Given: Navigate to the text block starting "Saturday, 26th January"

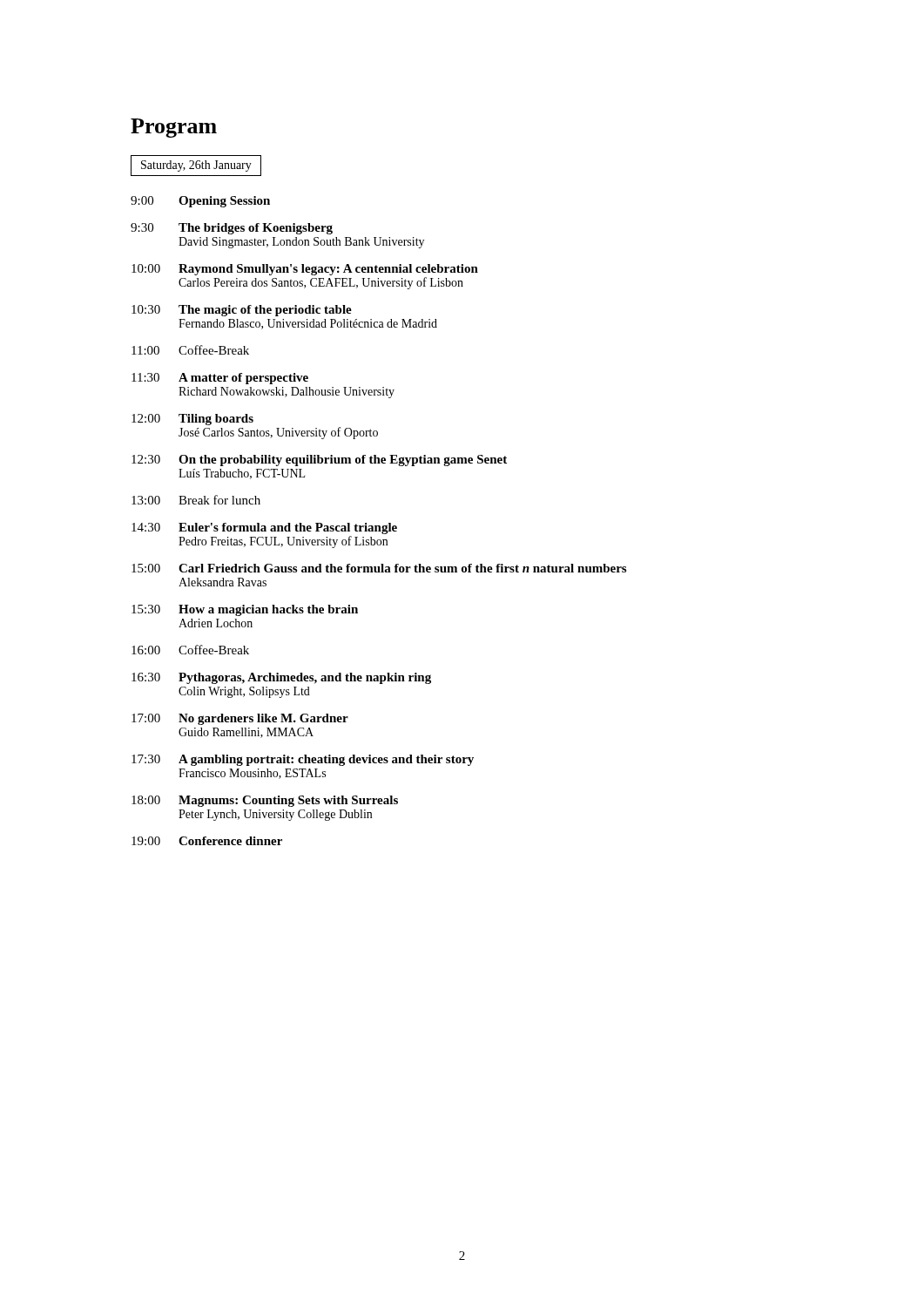Looking at the screenshot, I should coord(196,166).
